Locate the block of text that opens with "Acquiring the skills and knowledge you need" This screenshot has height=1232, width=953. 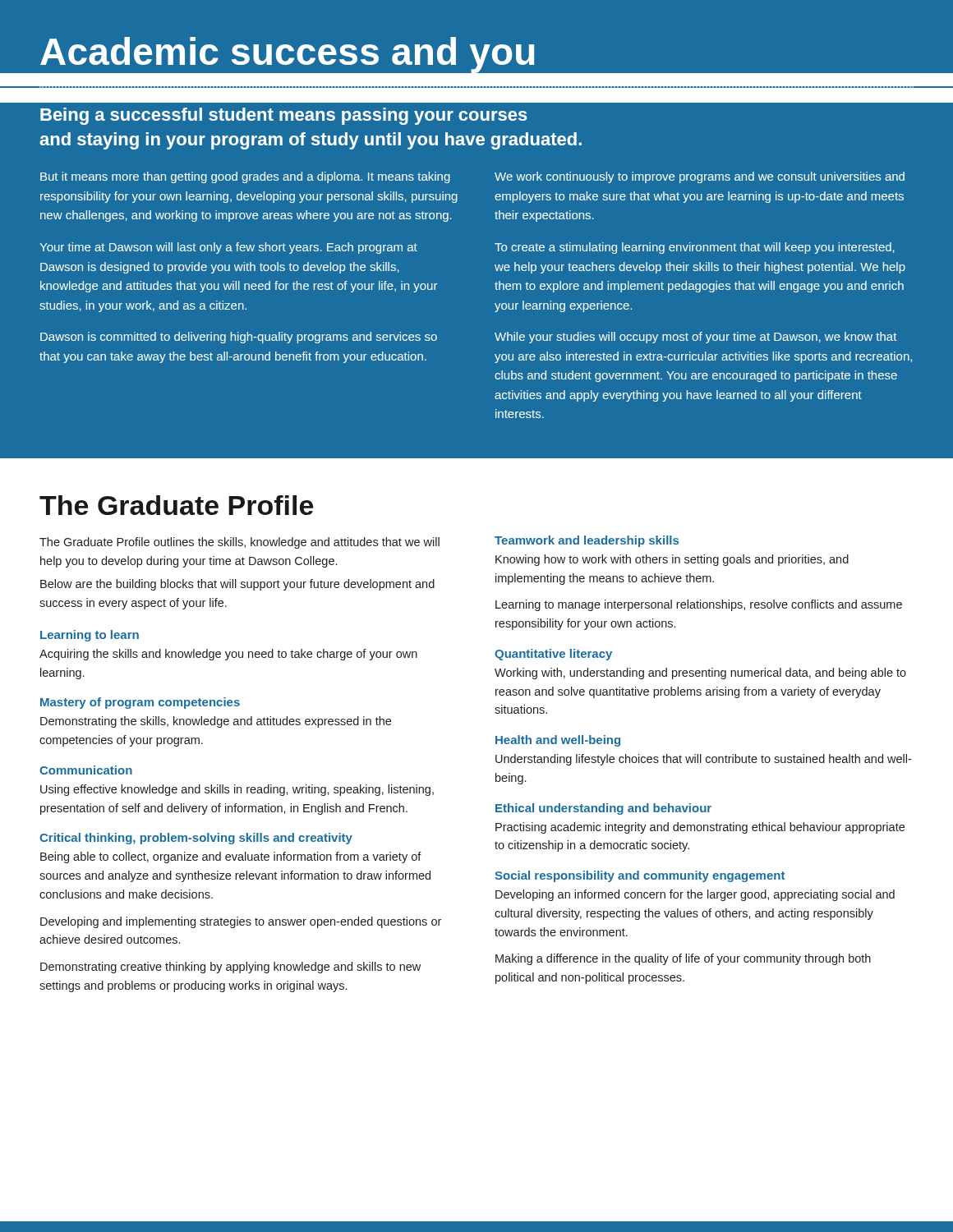pos(229,663)
